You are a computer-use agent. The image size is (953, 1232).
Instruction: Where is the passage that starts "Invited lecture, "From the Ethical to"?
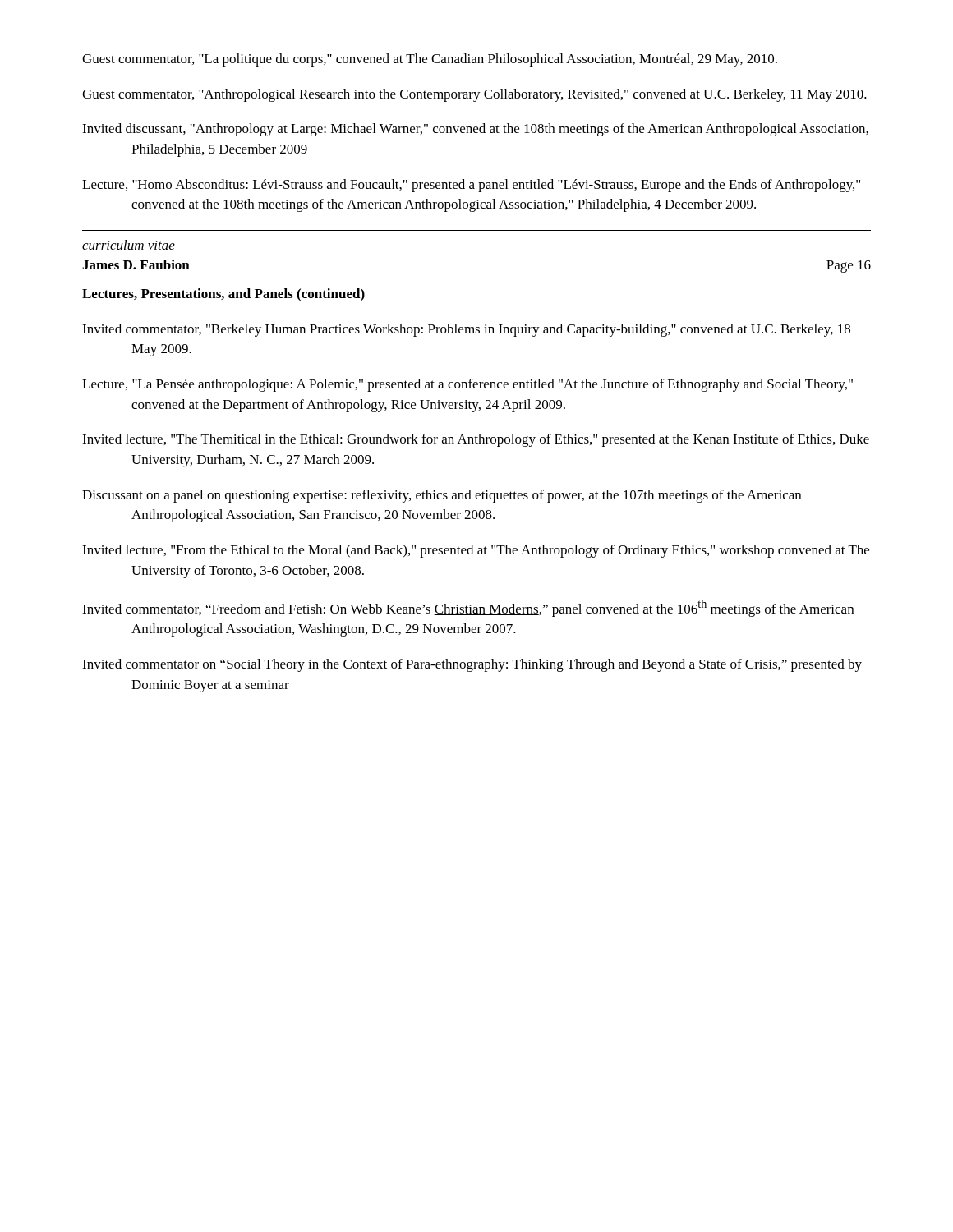[x=476, y=560]
